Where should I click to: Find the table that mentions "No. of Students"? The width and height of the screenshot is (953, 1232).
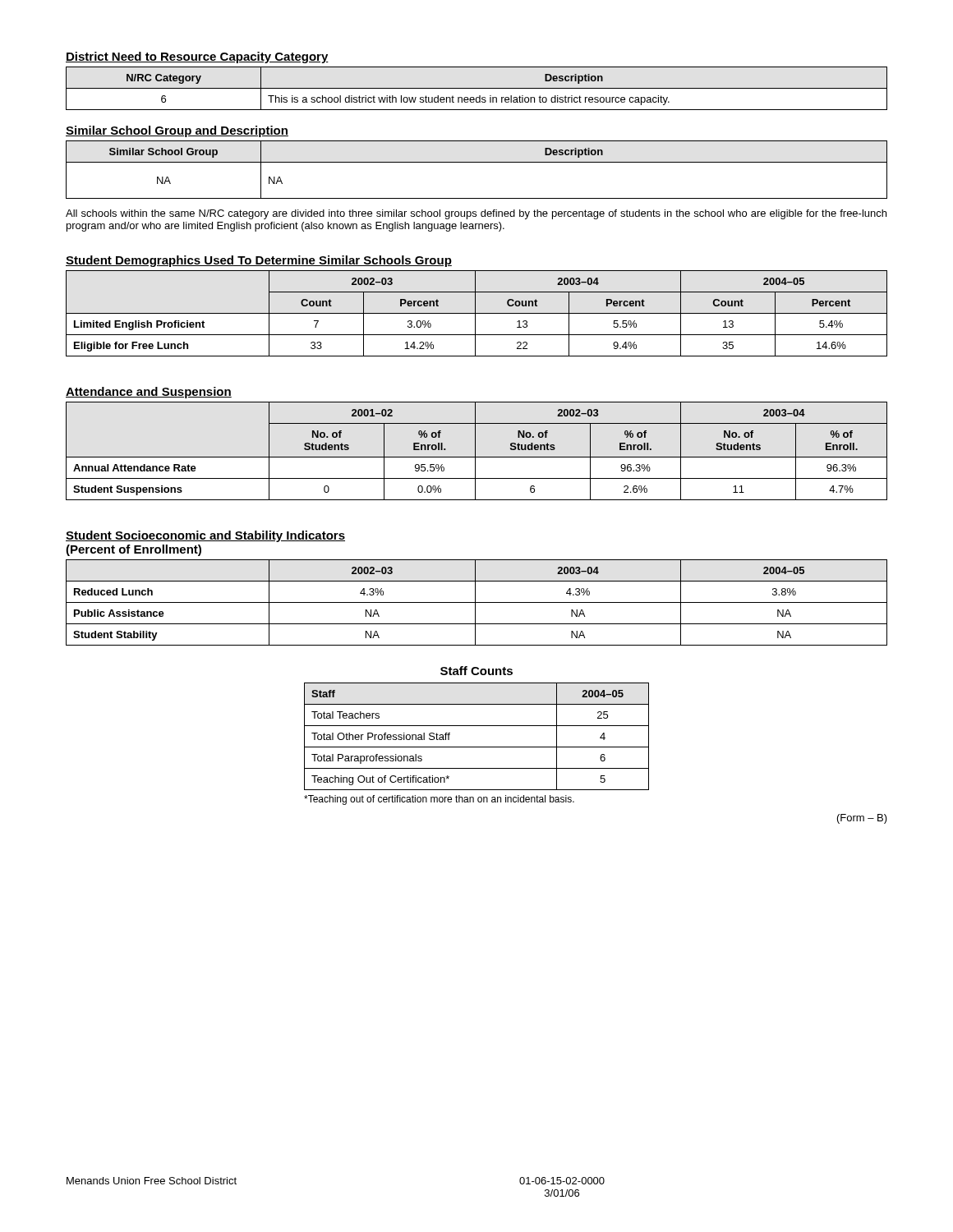point(476,451)
